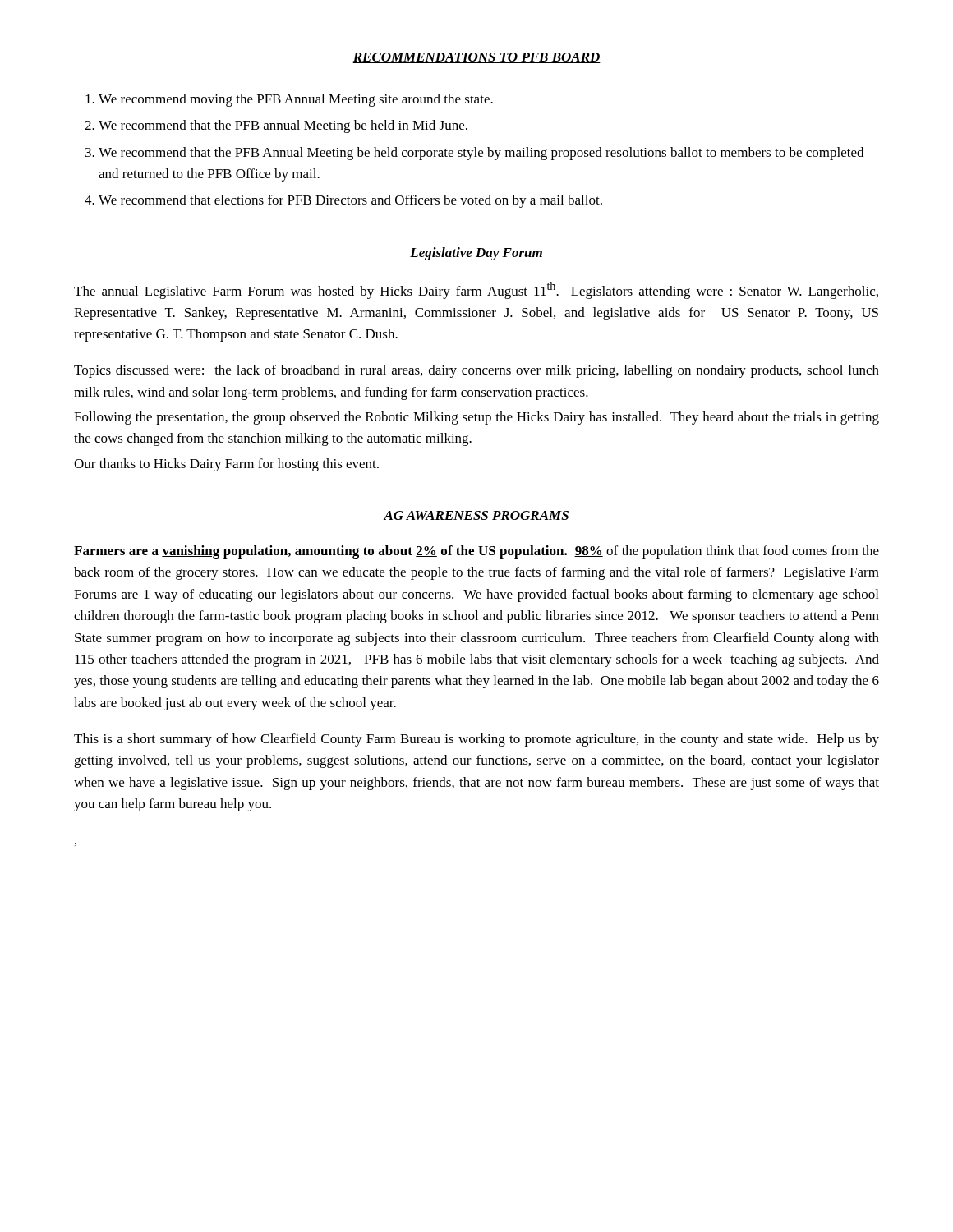Point to the block starting "Topics discussed were: the lack of"
Screen dimensions: 1232x953
(476, 381)
